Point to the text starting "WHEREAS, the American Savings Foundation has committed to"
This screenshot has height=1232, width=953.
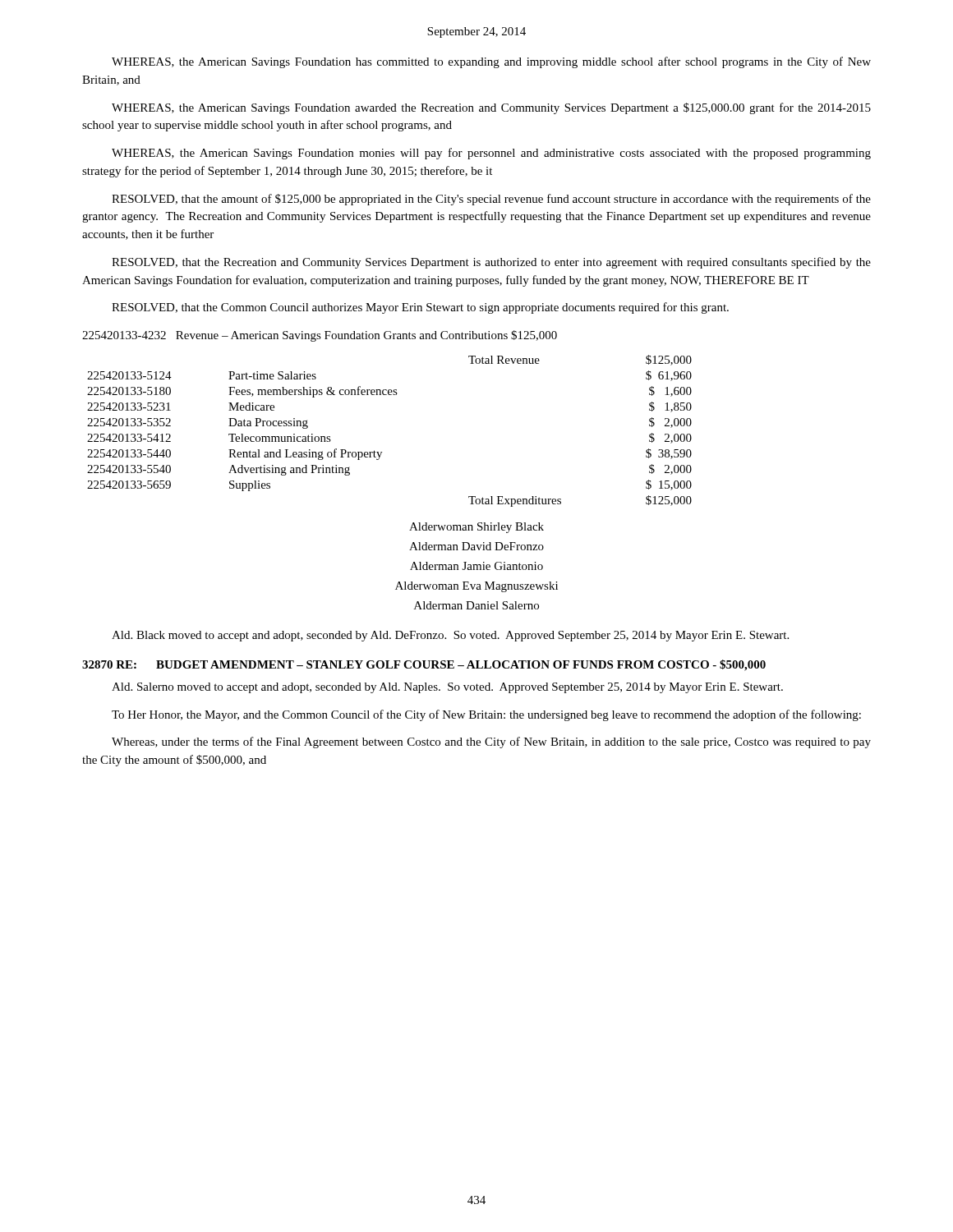tap(476, 71)
